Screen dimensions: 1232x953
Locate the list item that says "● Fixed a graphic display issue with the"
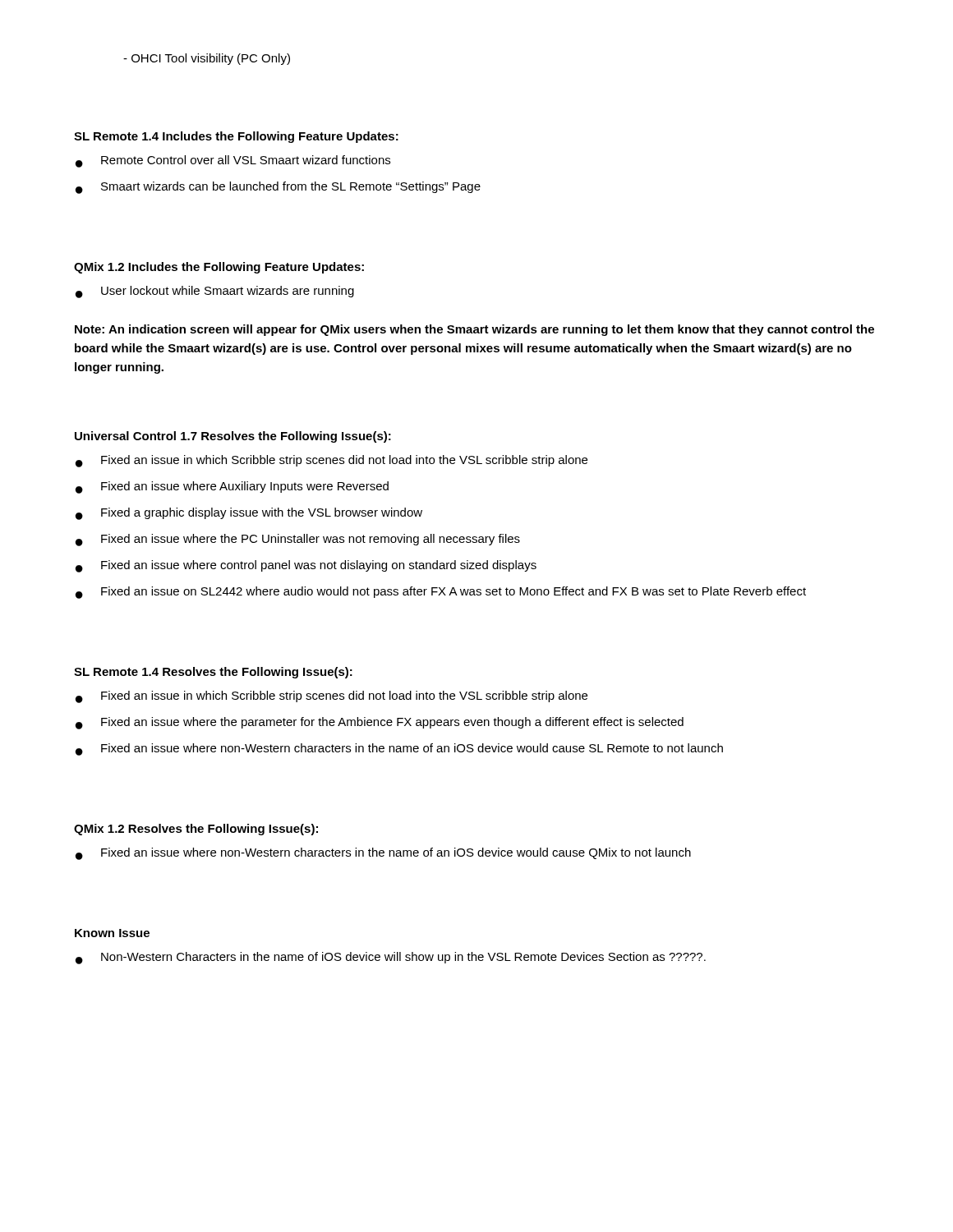pyautogui.click(x=249, y=514)
